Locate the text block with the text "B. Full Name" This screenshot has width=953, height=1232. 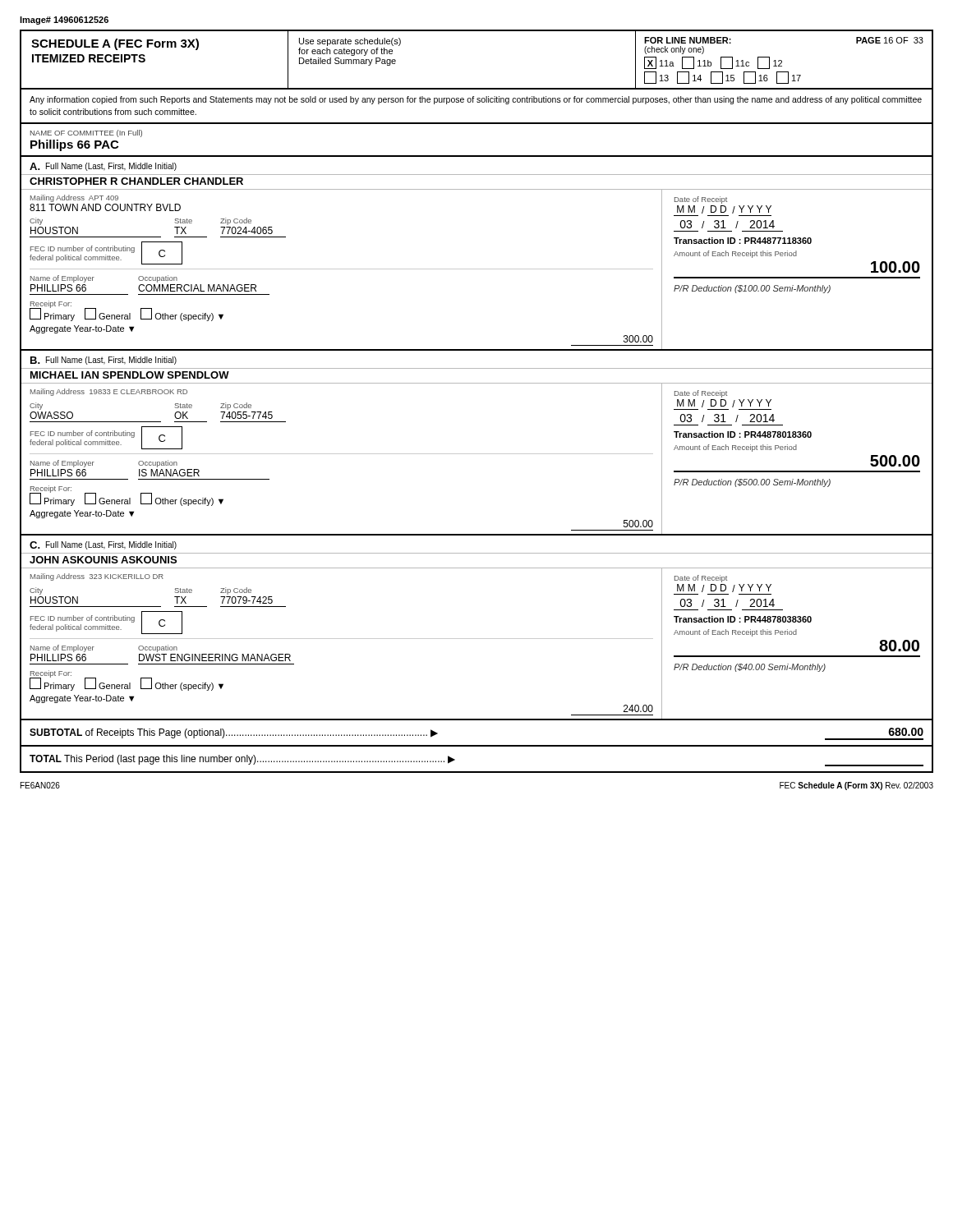click(x=476, y=443)
